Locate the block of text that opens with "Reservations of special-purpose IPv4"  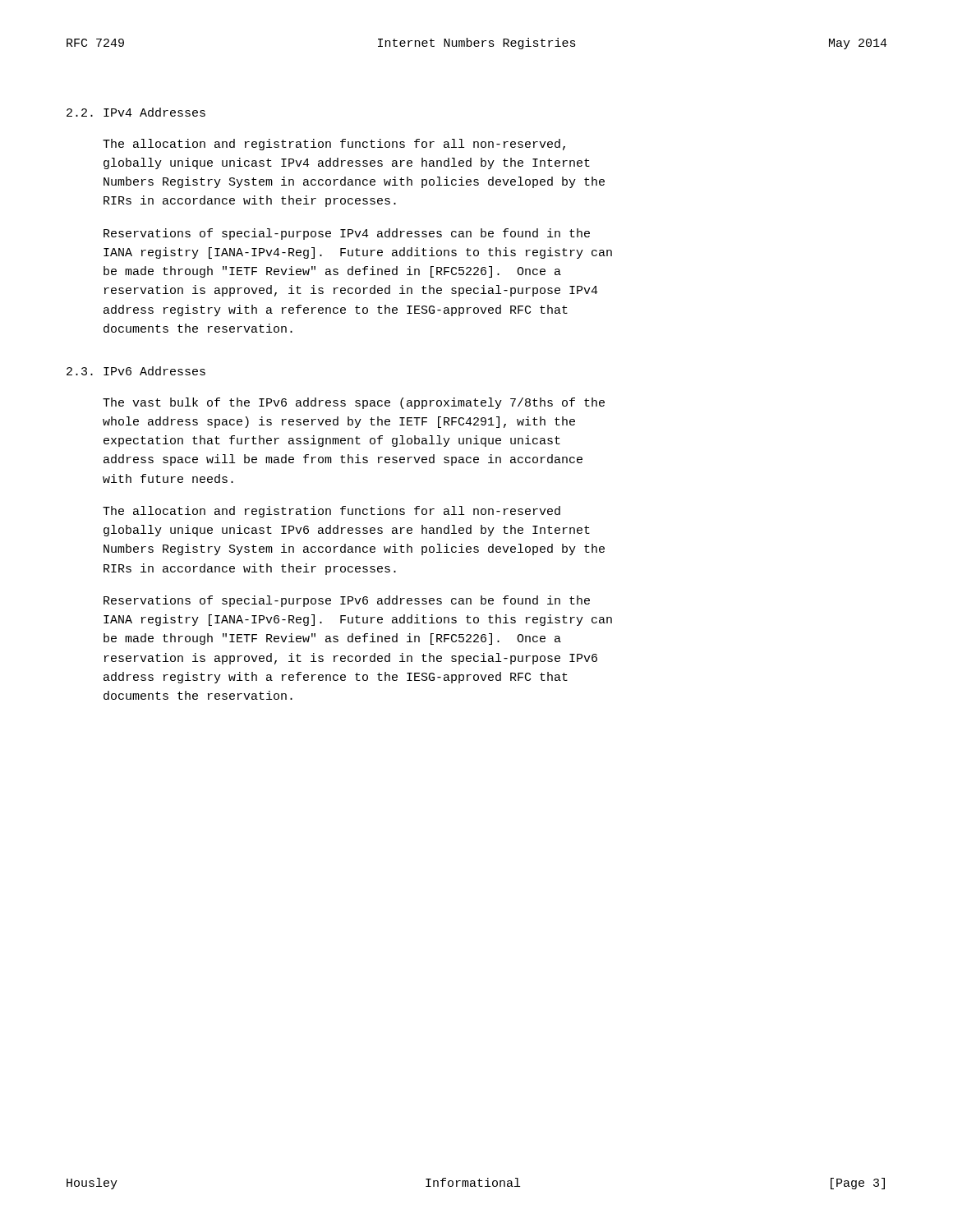pos(358,282)
